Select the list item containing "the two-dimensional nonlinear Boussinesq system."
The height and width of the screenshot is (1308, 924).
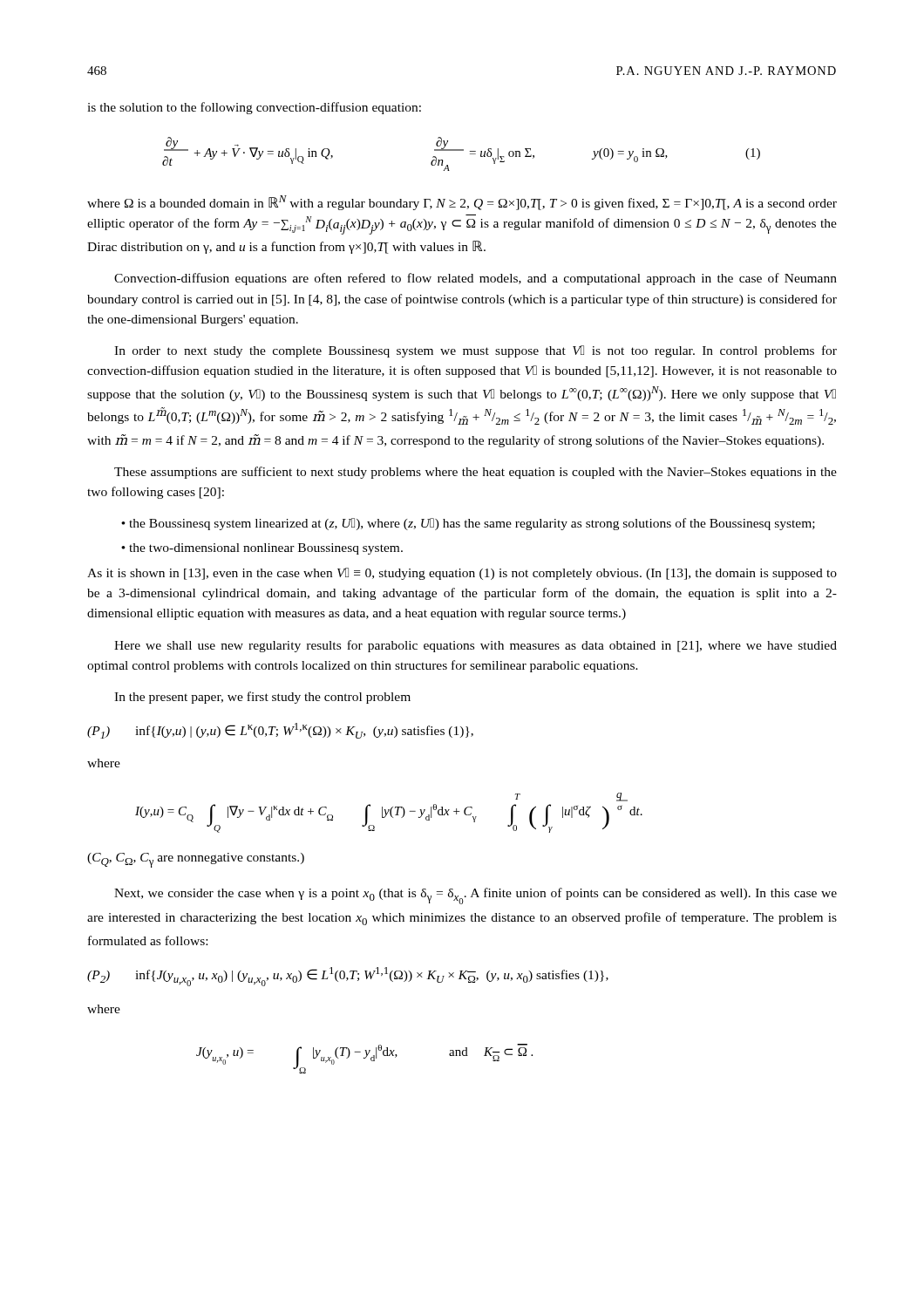(x=266, y=547)
